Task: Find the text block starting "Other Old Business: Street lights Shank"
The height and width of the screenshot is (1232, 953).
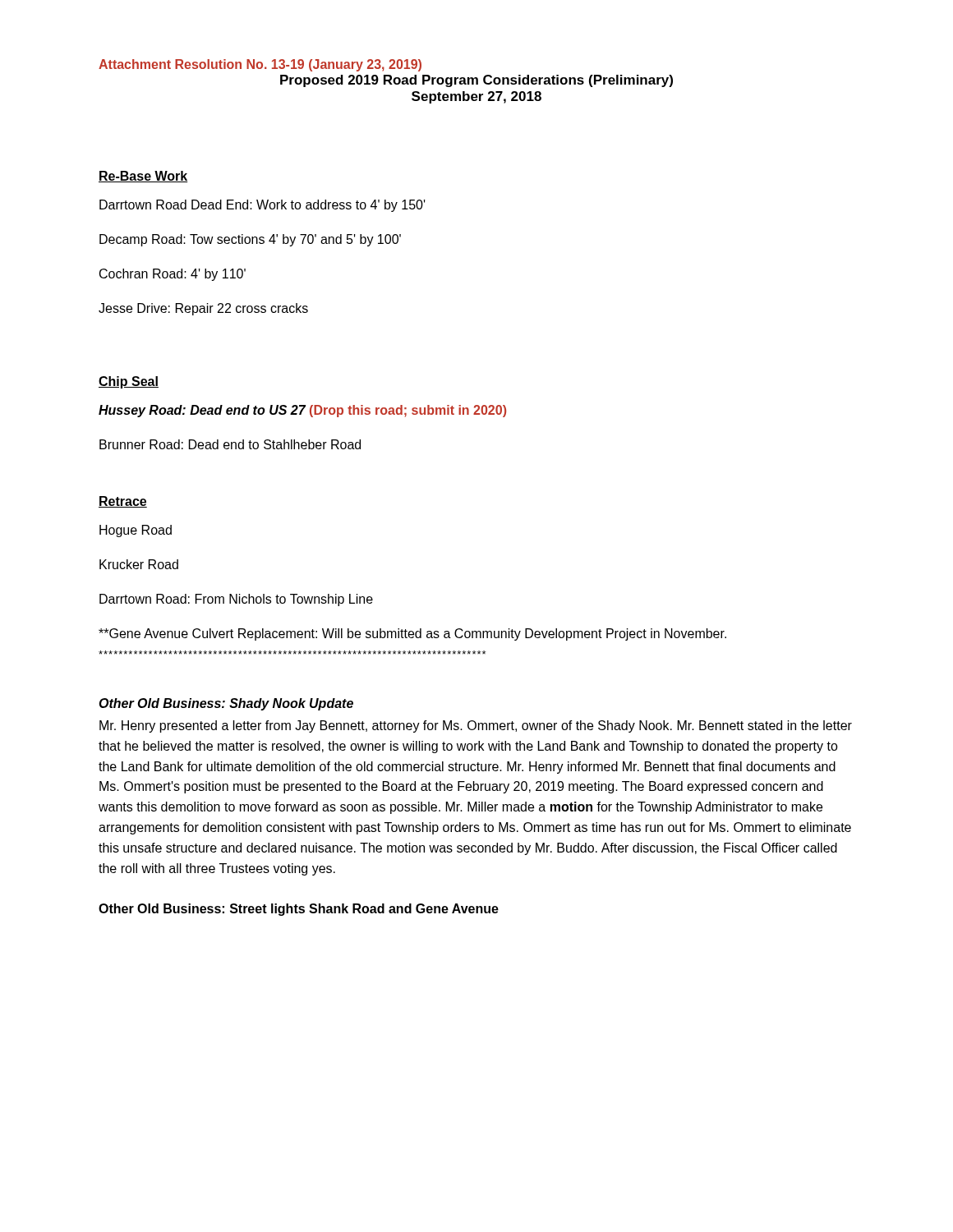Action: (x=299, y=909)
